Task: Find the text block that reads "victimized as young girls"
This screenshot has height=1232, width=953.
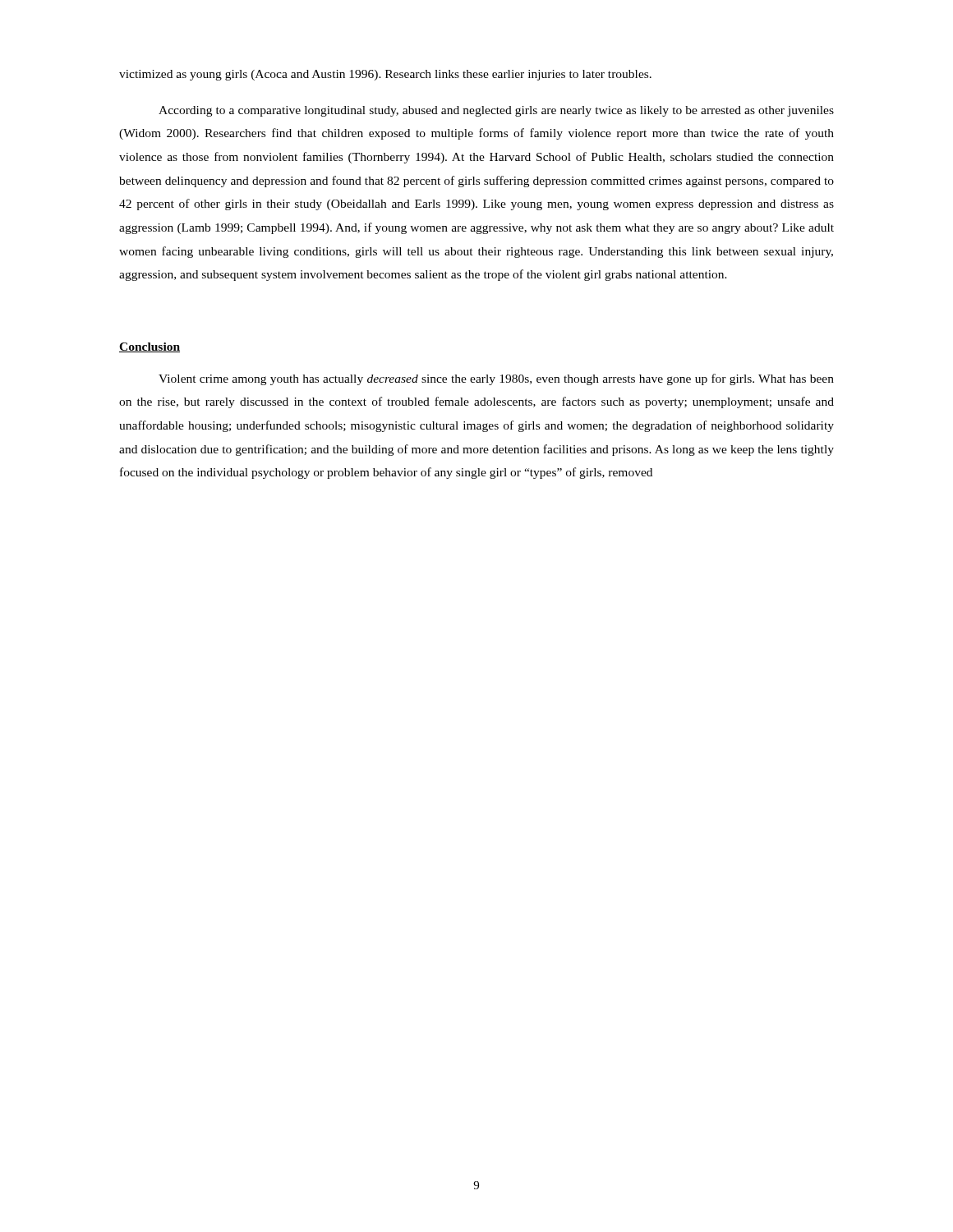Action: tap(476, 74)
